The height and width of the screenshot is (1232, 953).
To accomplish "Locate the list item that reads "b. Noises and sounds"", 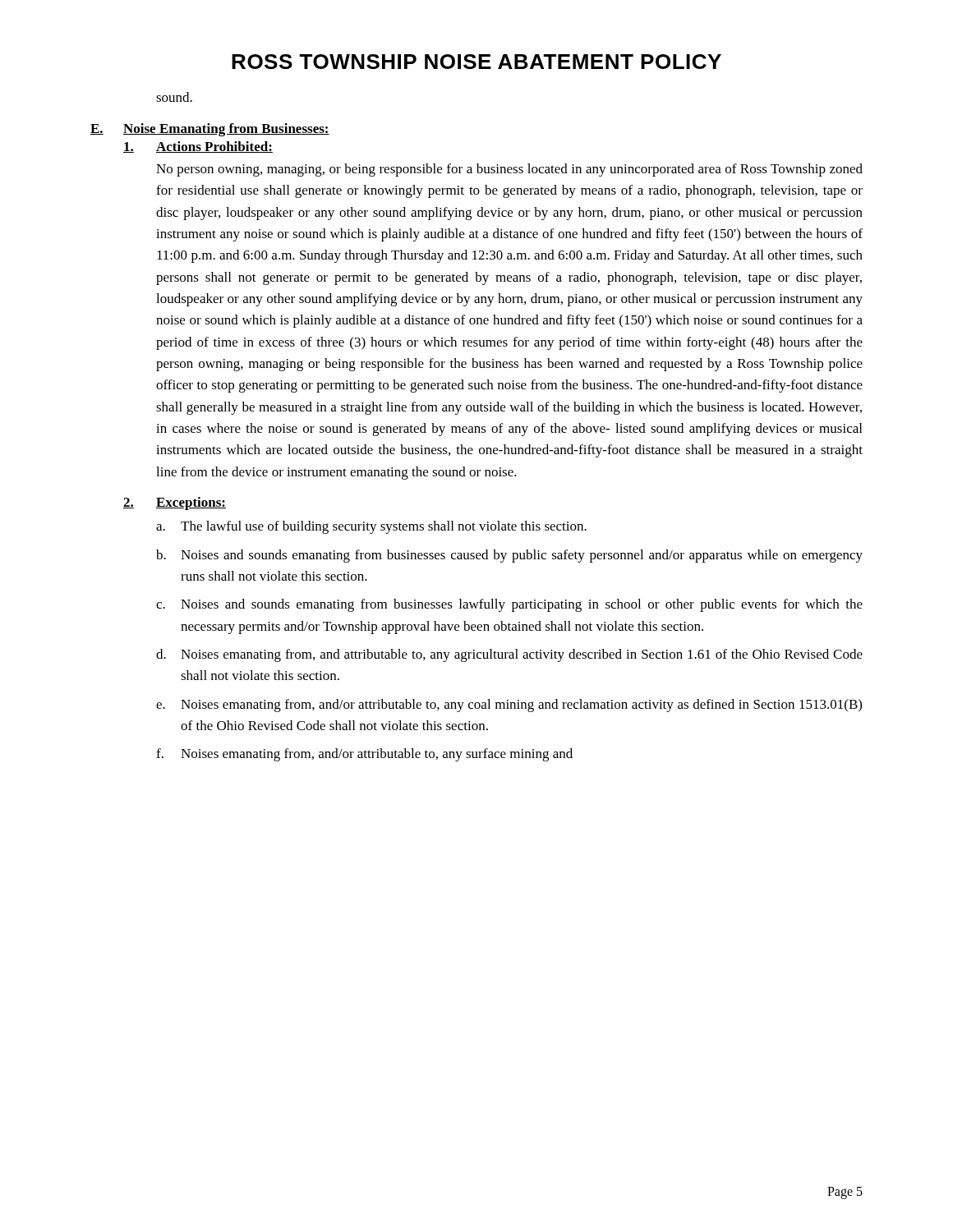I will (509, 566).
